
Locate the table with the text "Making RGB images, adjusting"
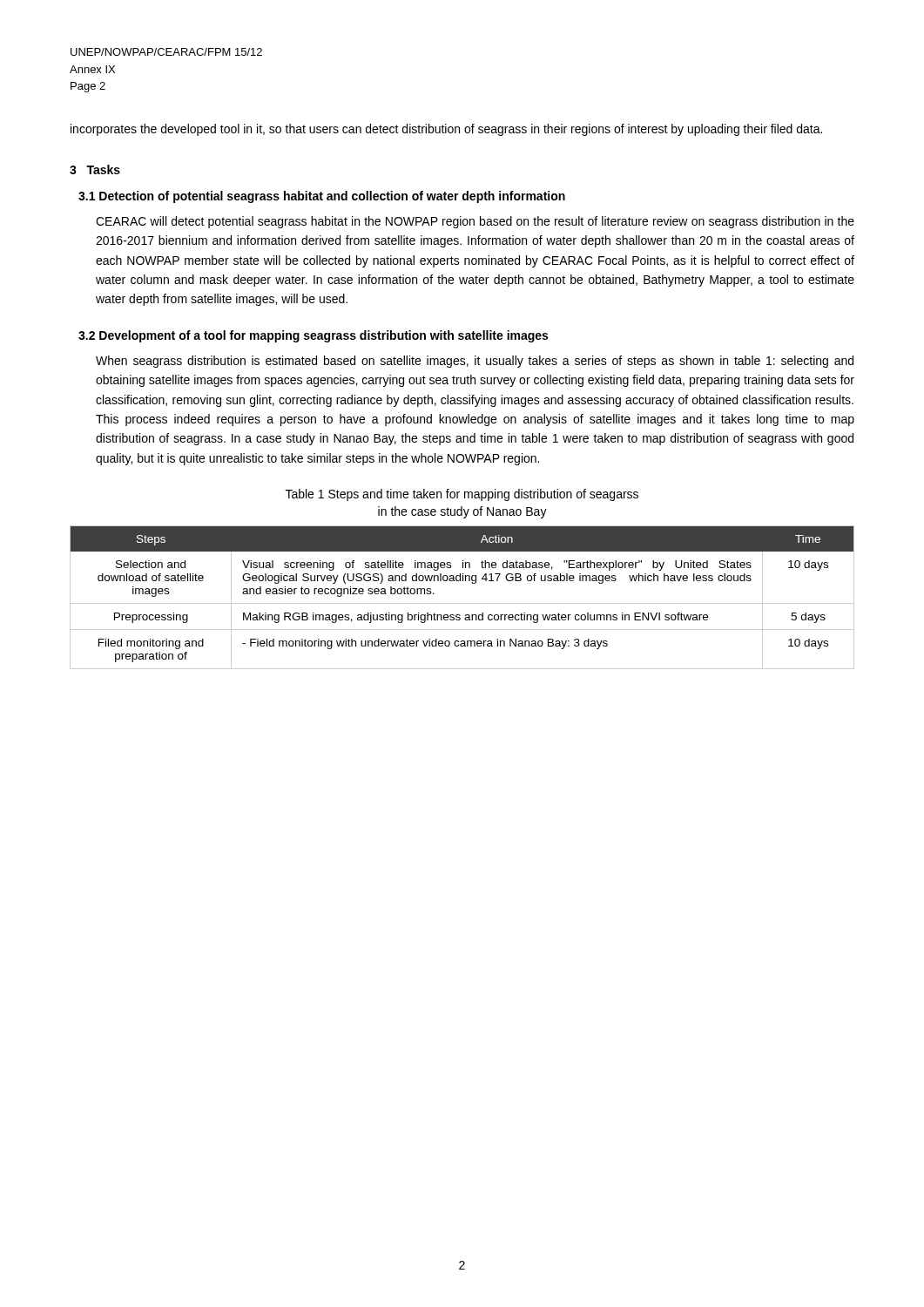[x=462, y=597]
